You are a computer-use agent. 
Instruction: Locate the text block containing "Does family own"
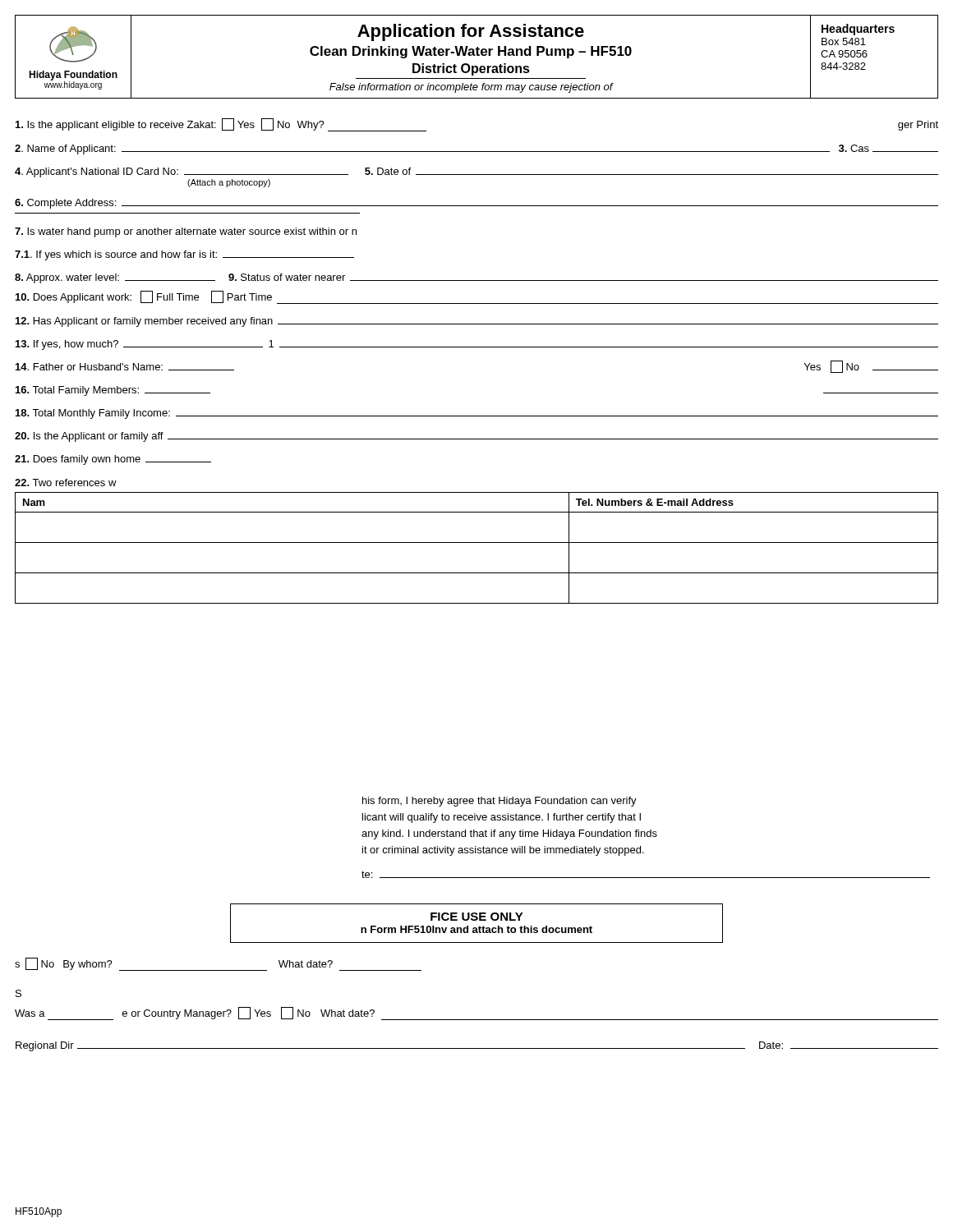113,457
